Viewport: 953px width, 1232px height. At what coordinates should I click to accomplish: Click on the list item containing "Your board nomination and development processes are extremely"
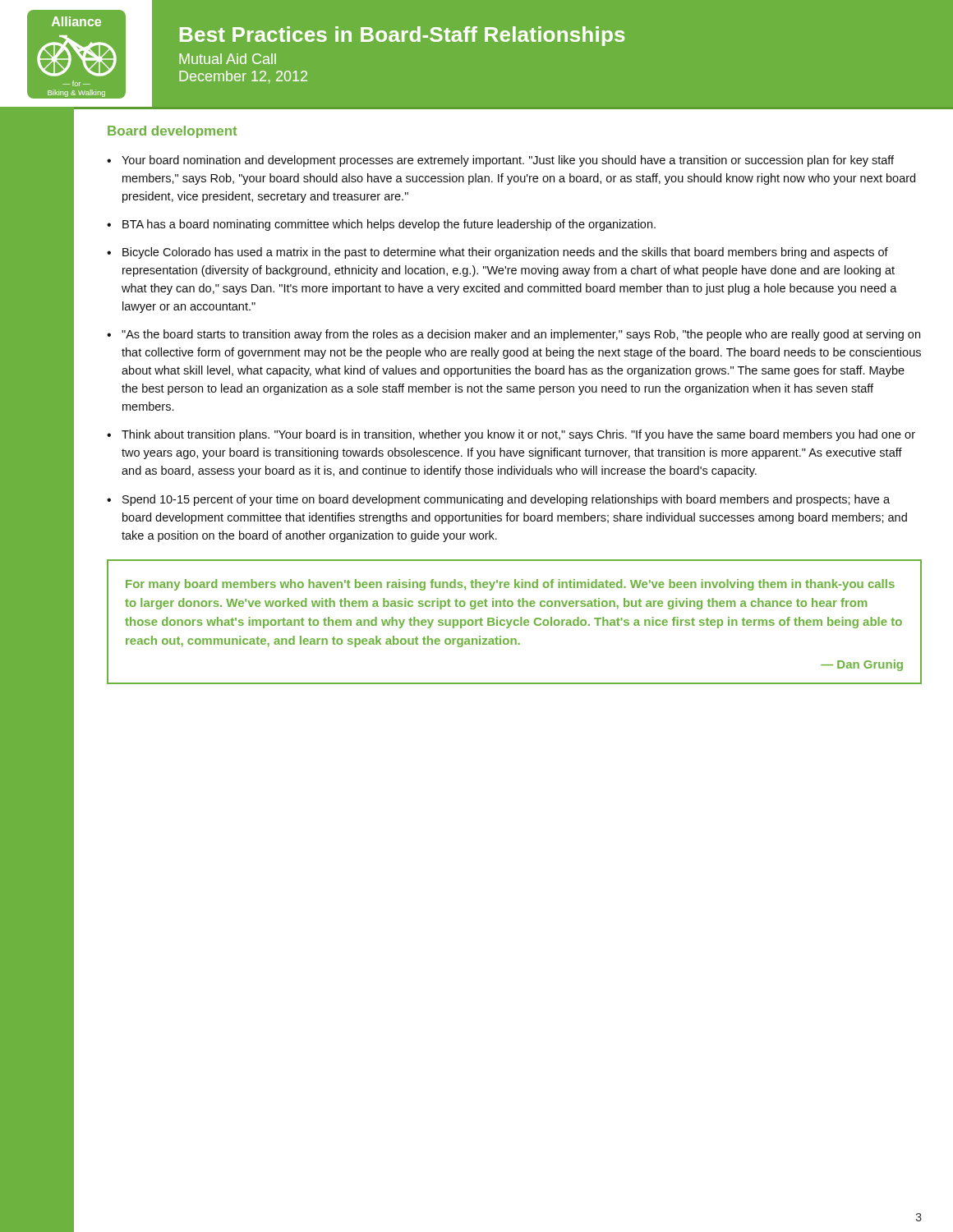(519, 178)
